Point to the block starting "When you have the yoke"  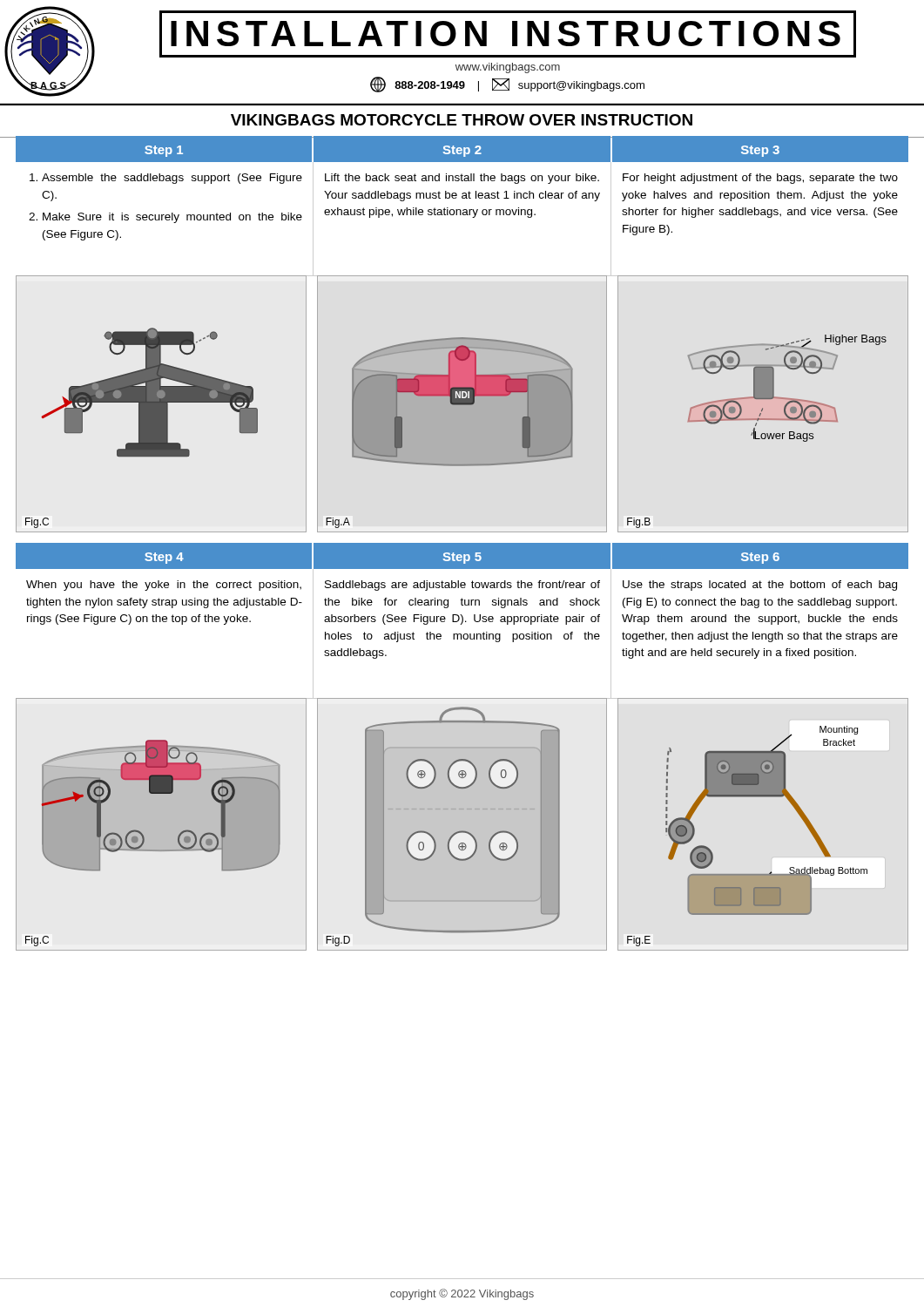point(164,601)
